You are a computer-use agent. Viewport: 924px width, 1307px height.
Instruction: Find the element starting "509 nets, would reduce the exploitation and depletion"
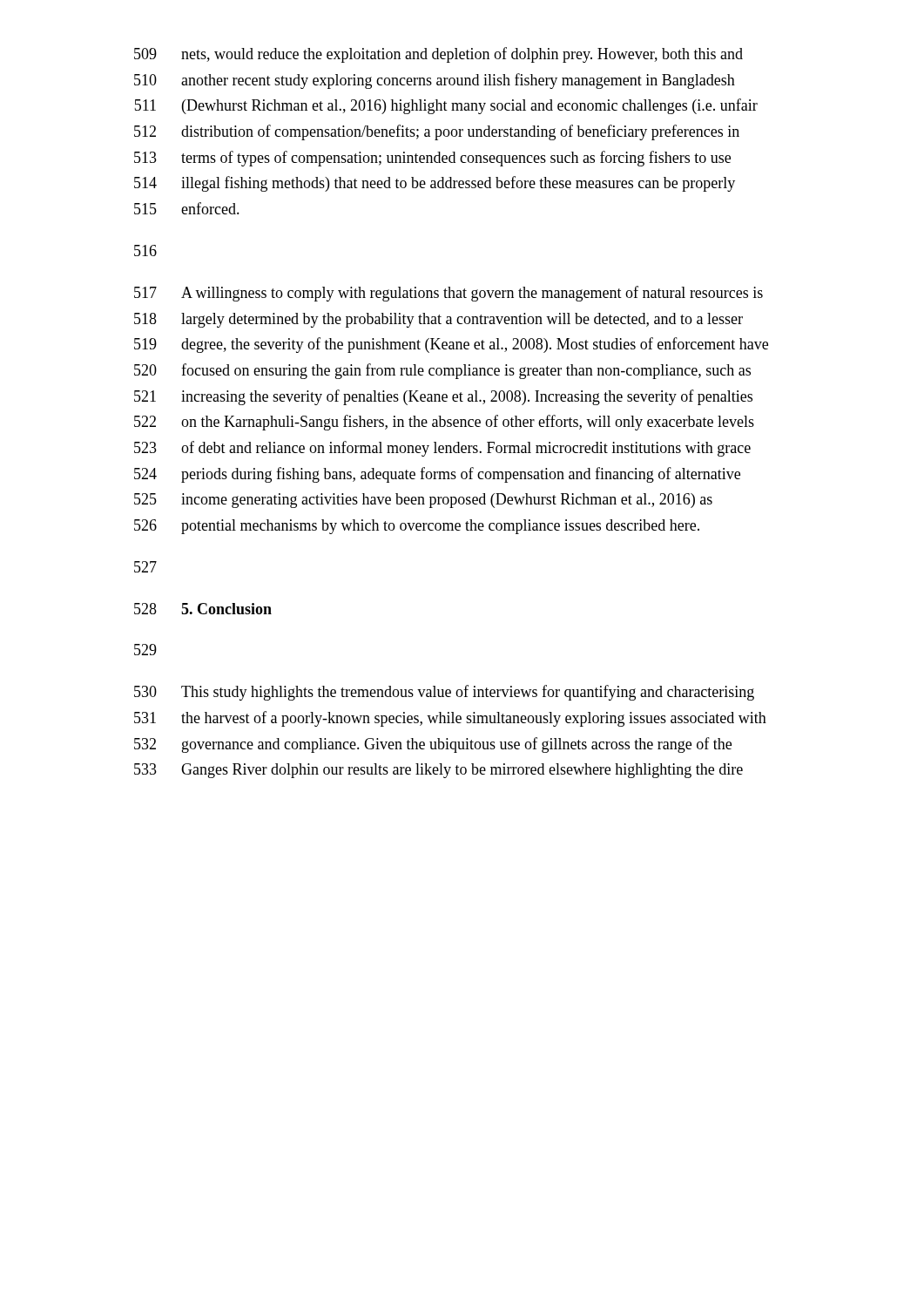pyautogui.click(x=479, y=132)
